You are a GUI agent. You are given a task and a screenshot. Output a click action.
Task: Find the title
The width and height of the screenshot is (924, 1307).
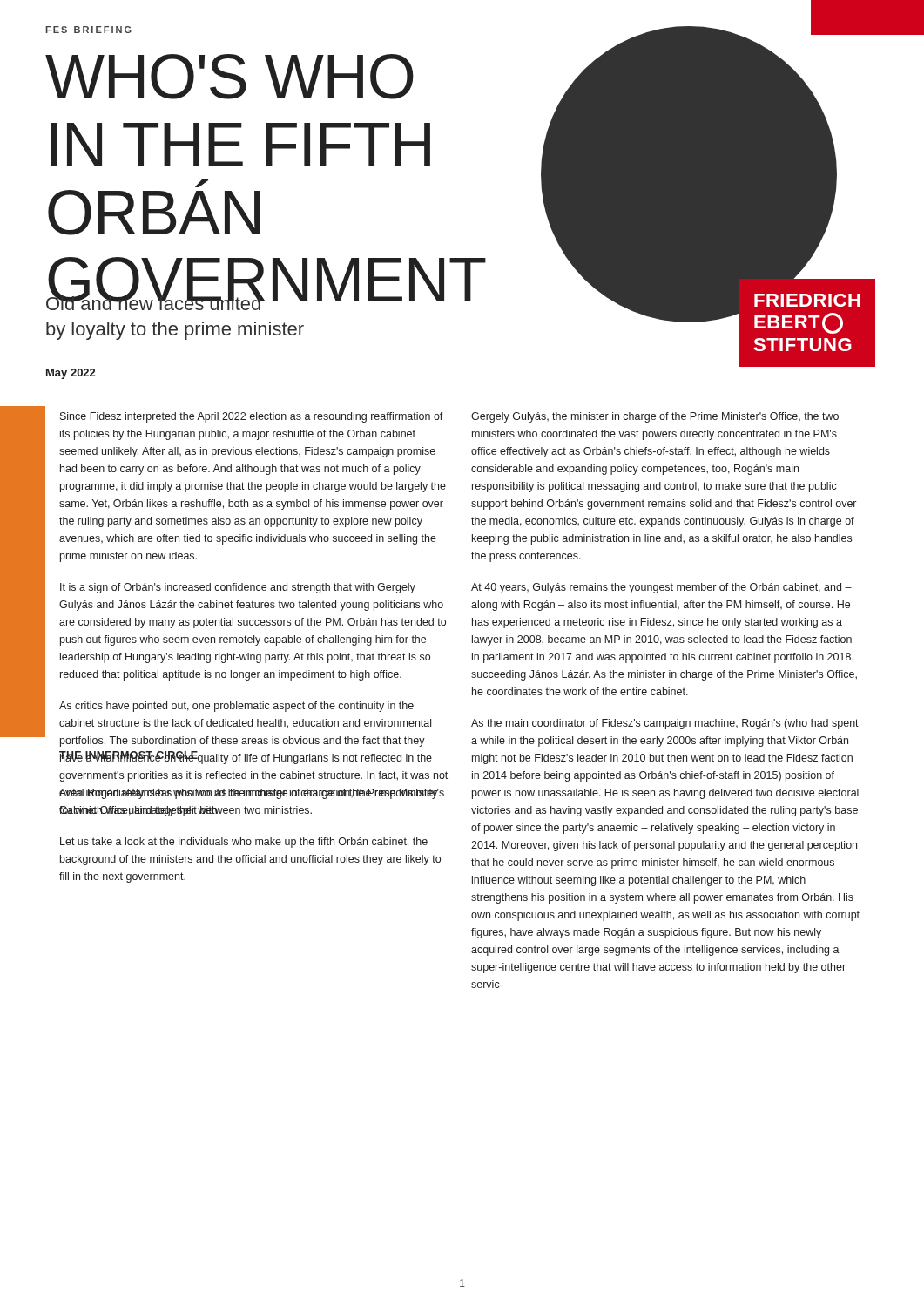coord(289,179)
